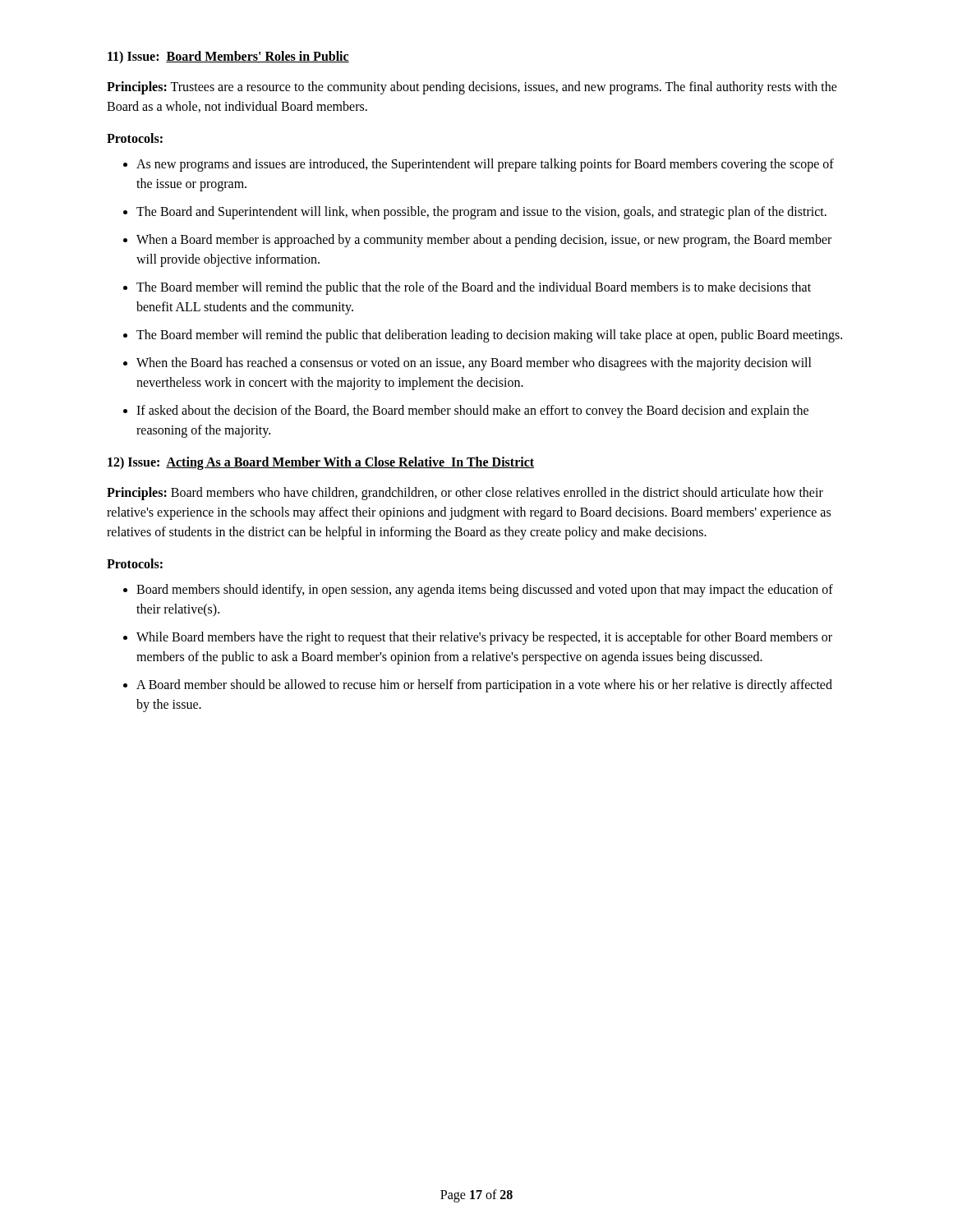Locate the region starting "A Board member should be allowed to"
953x1232 pixels.
pyautogui.click(x=484, y=694)
